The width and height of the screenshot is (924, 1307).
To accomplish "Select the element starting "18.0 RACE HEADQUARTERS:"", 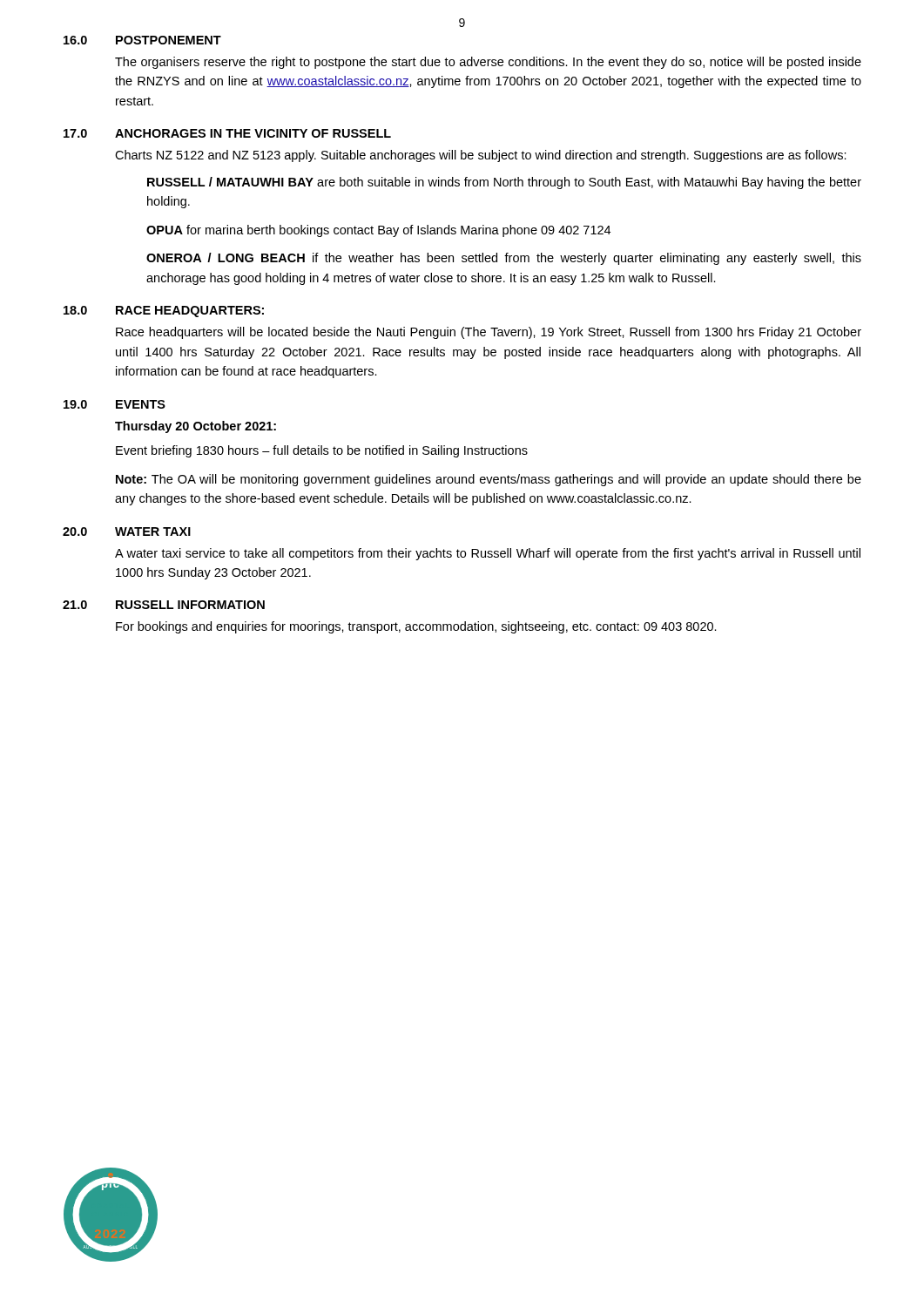I will pos(164,310).
